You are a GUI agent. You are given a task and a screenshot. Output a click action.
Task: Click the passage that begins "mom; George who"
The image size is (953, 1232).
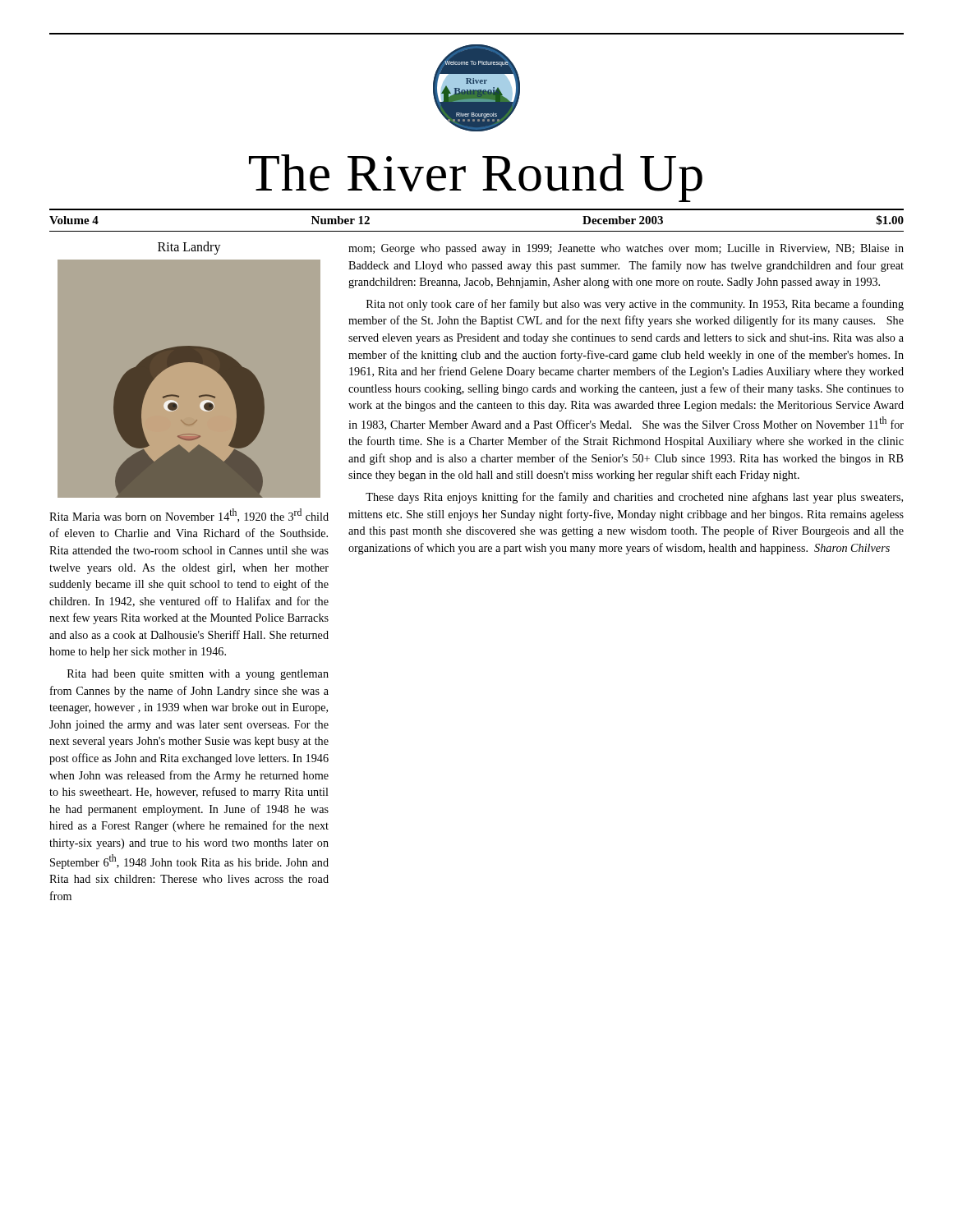[626, 398]
